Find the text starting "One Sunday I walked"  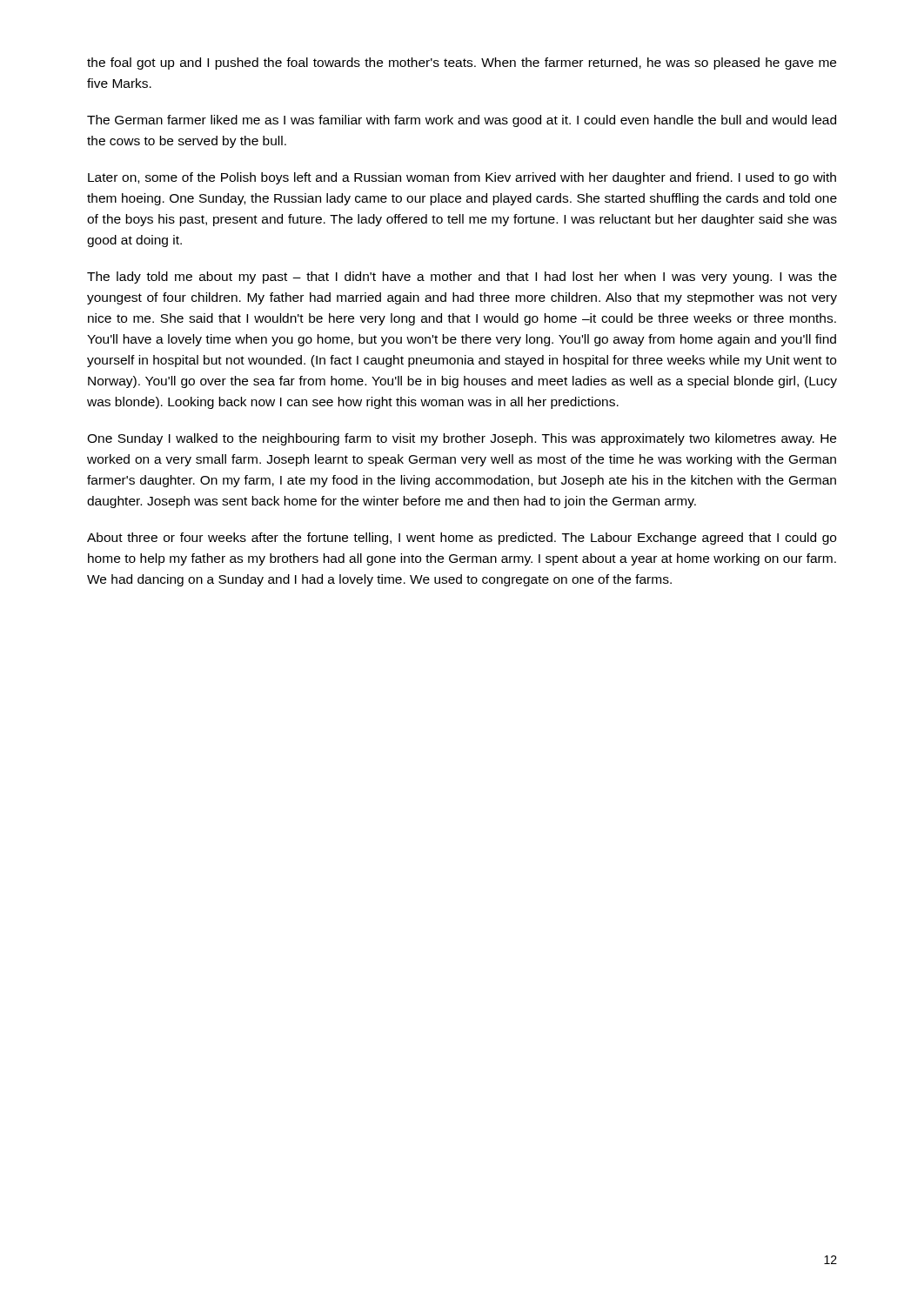pos(462,470)
